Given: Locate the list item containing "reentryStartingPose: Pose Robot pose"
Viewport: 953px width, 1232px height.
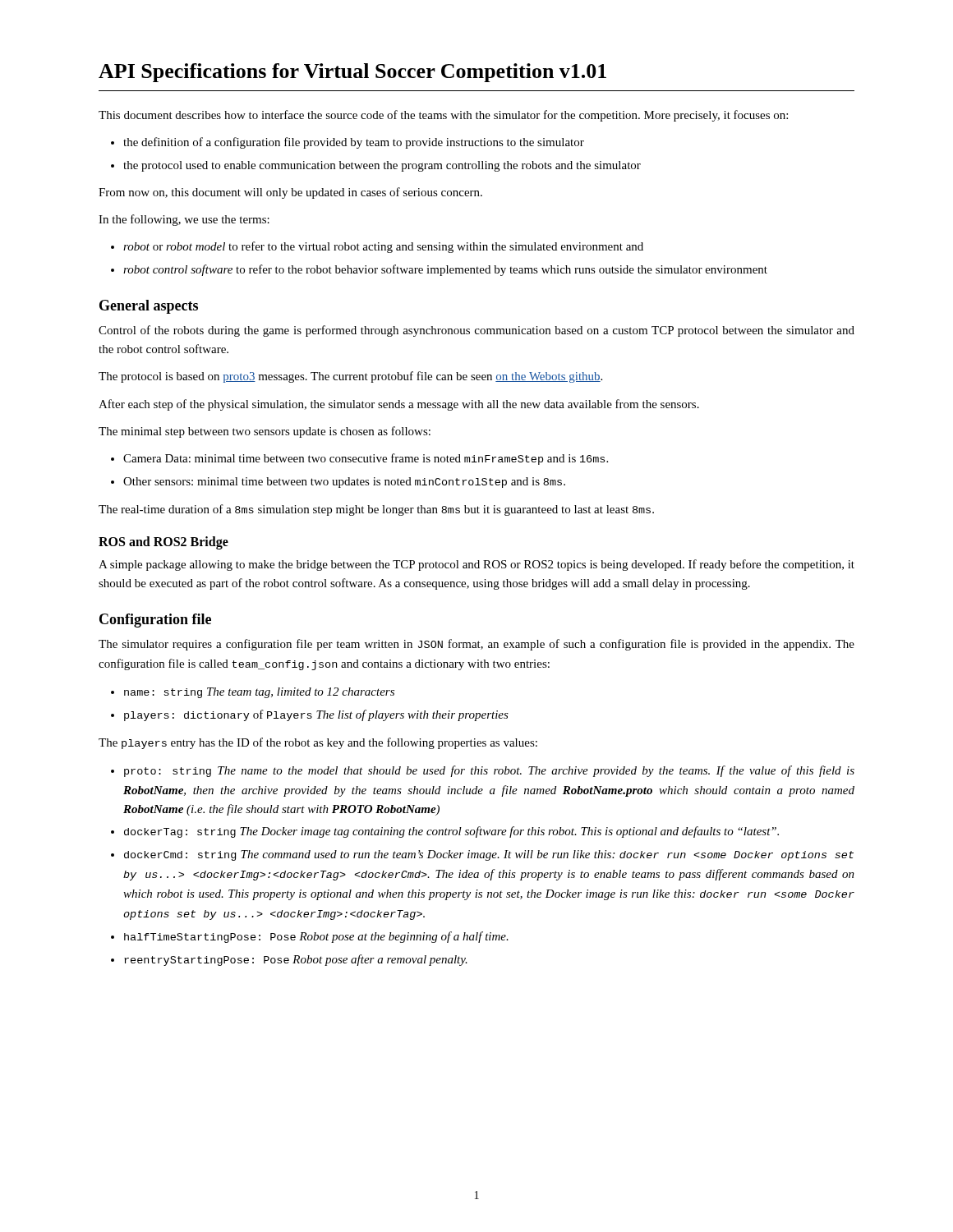Looking at the screenshot, I should [296, 960].
